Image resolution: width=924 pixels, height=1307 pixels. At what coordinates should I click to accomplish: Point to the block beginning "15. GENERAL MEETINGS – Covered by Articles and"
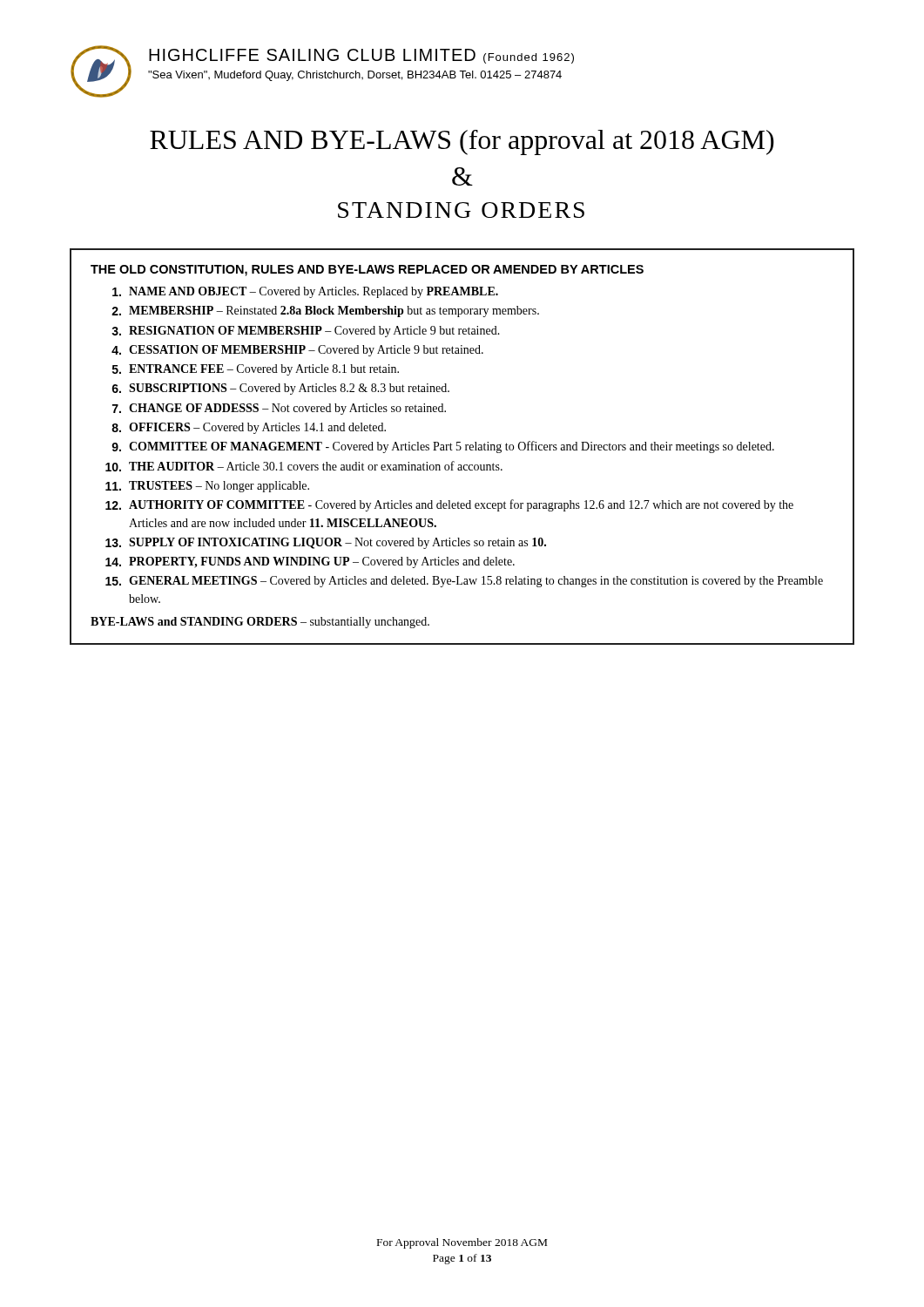pos(462,591)
